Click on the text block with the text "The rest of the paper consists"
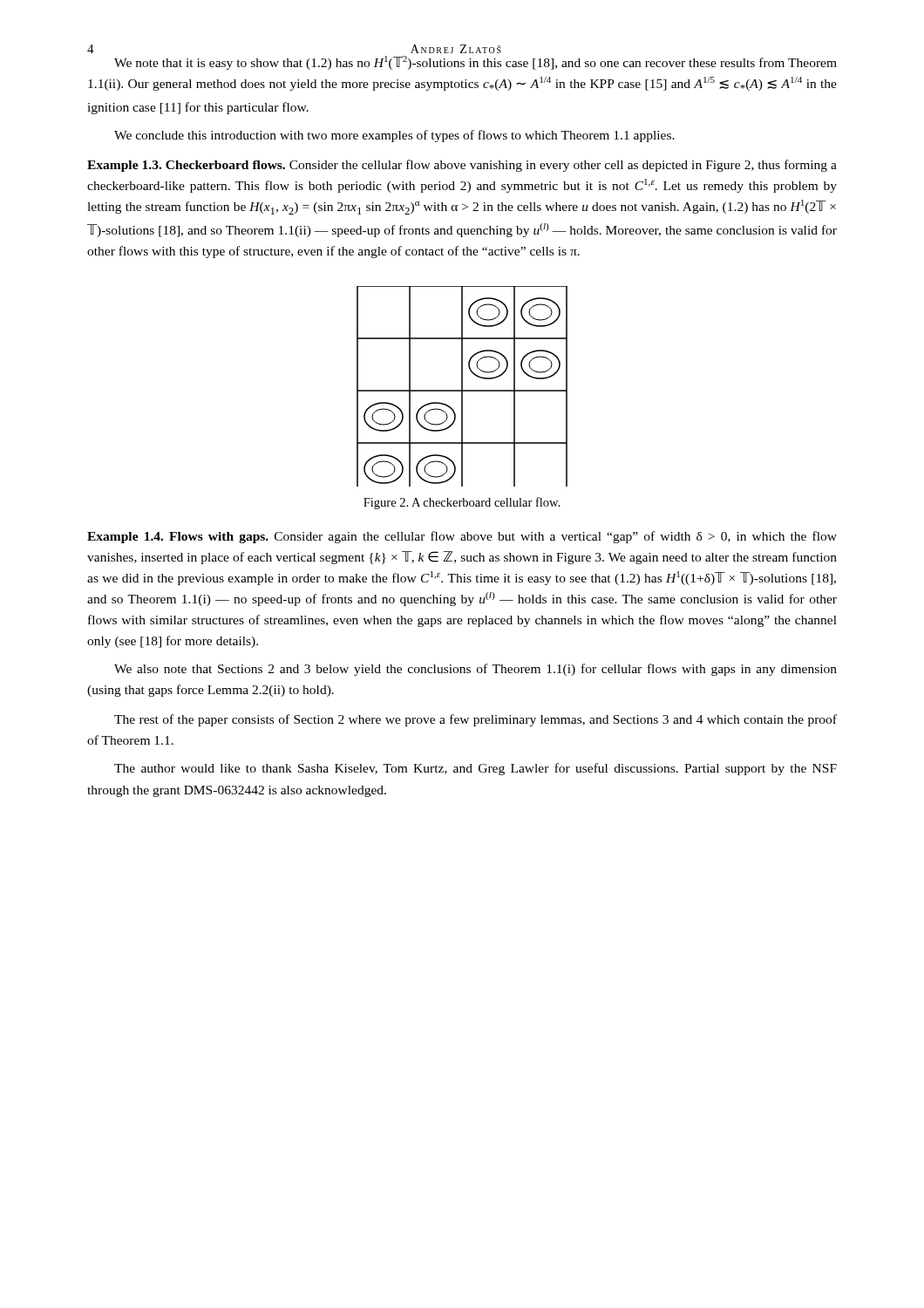Screen dimensions: 1308x924 click(462, 730)
